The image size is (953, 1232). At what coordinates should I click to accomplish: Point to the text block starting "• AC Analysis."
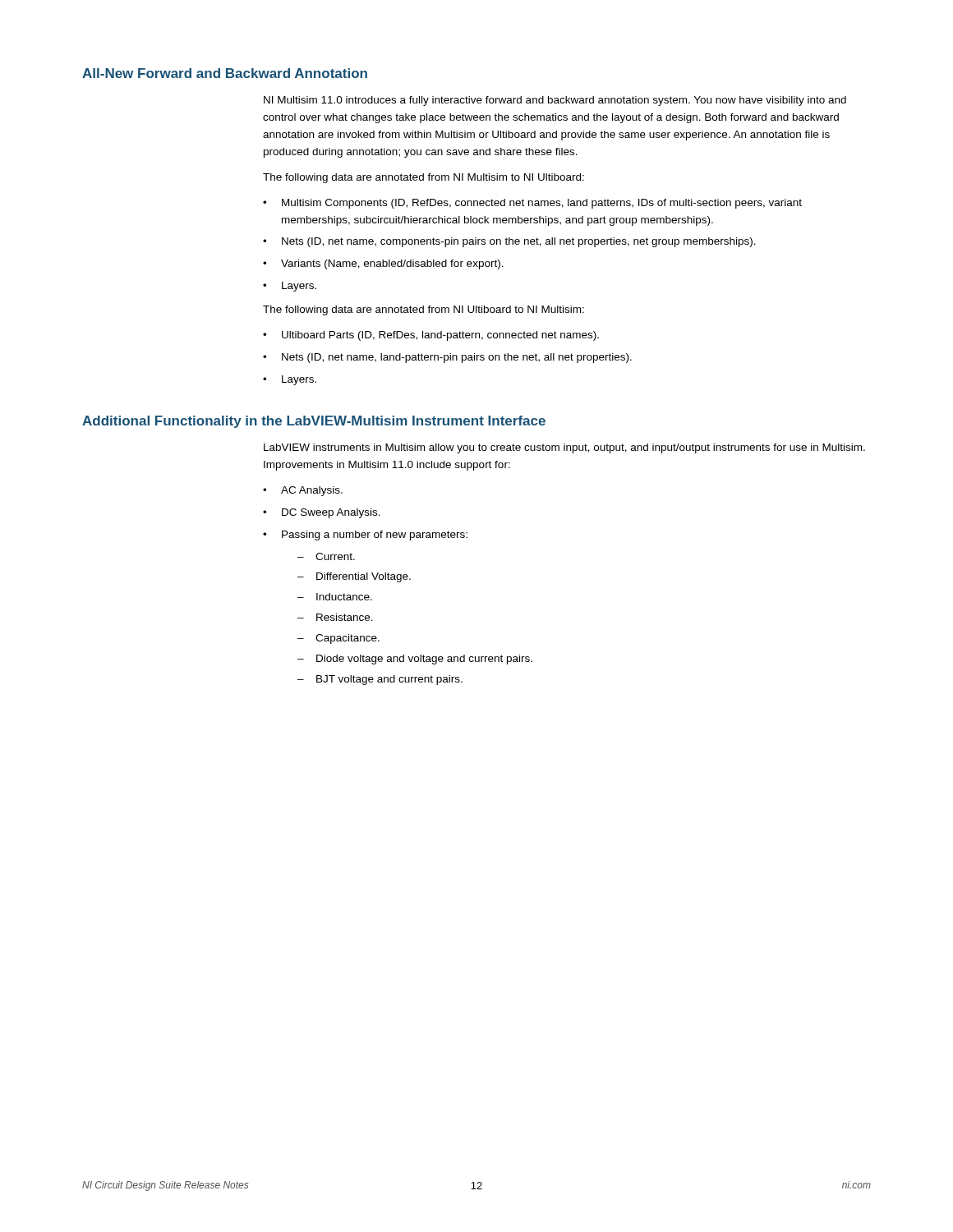(303, 491)
